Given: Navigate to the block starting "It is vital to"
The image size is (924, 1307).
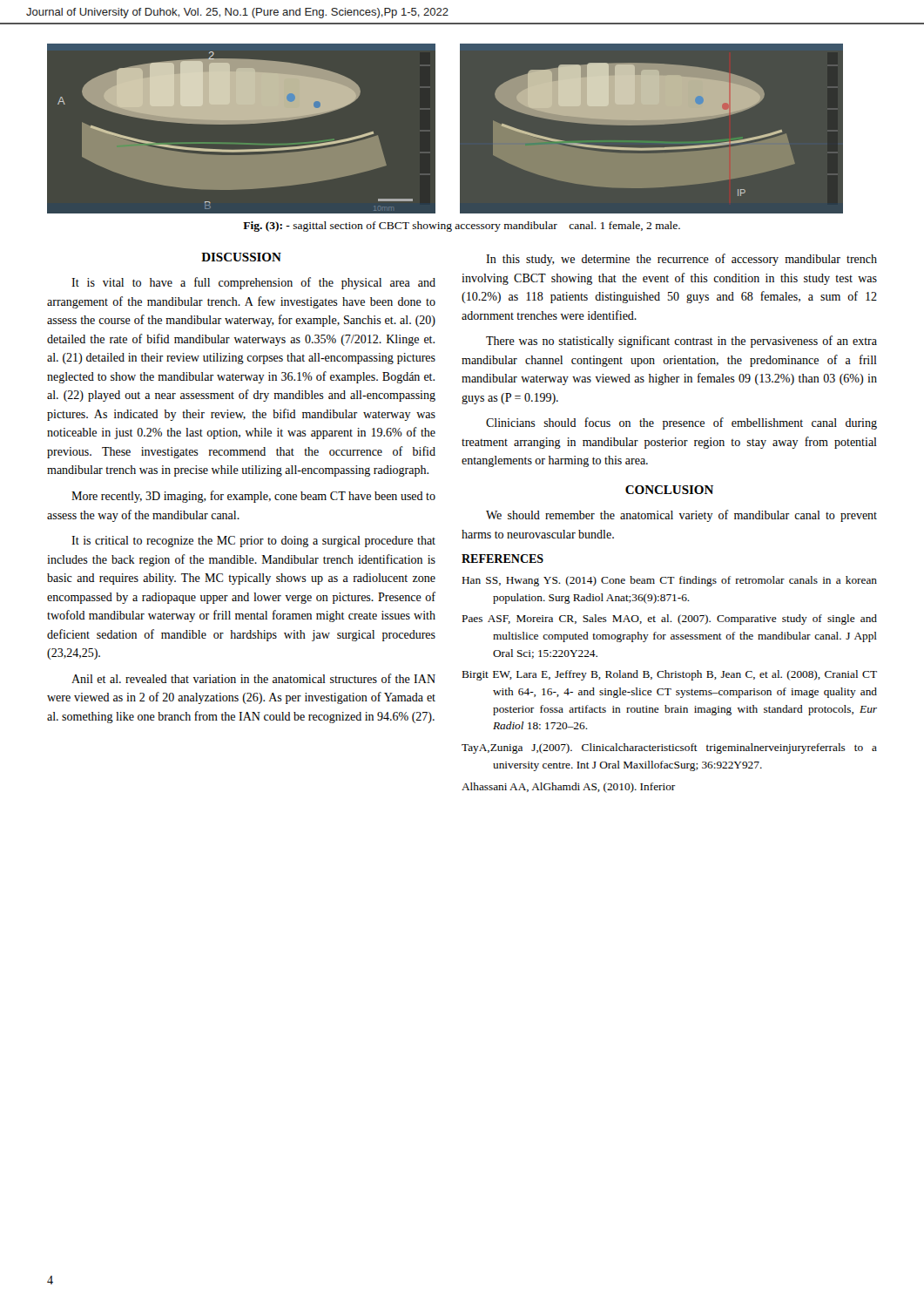Looking at the screenshot, I should coord(241,377).
